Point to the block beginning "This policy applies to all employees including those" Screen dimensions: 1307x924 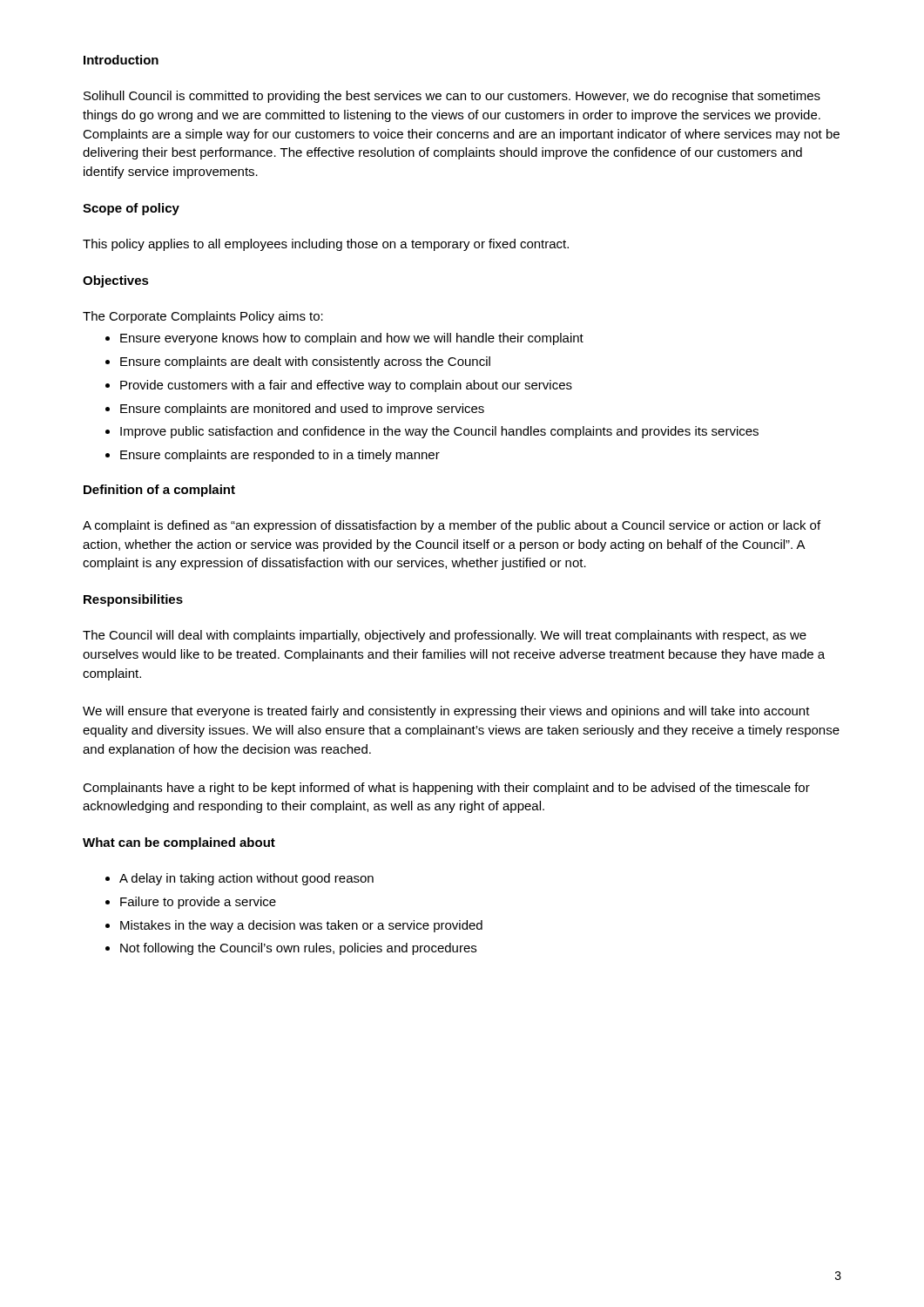462,244
